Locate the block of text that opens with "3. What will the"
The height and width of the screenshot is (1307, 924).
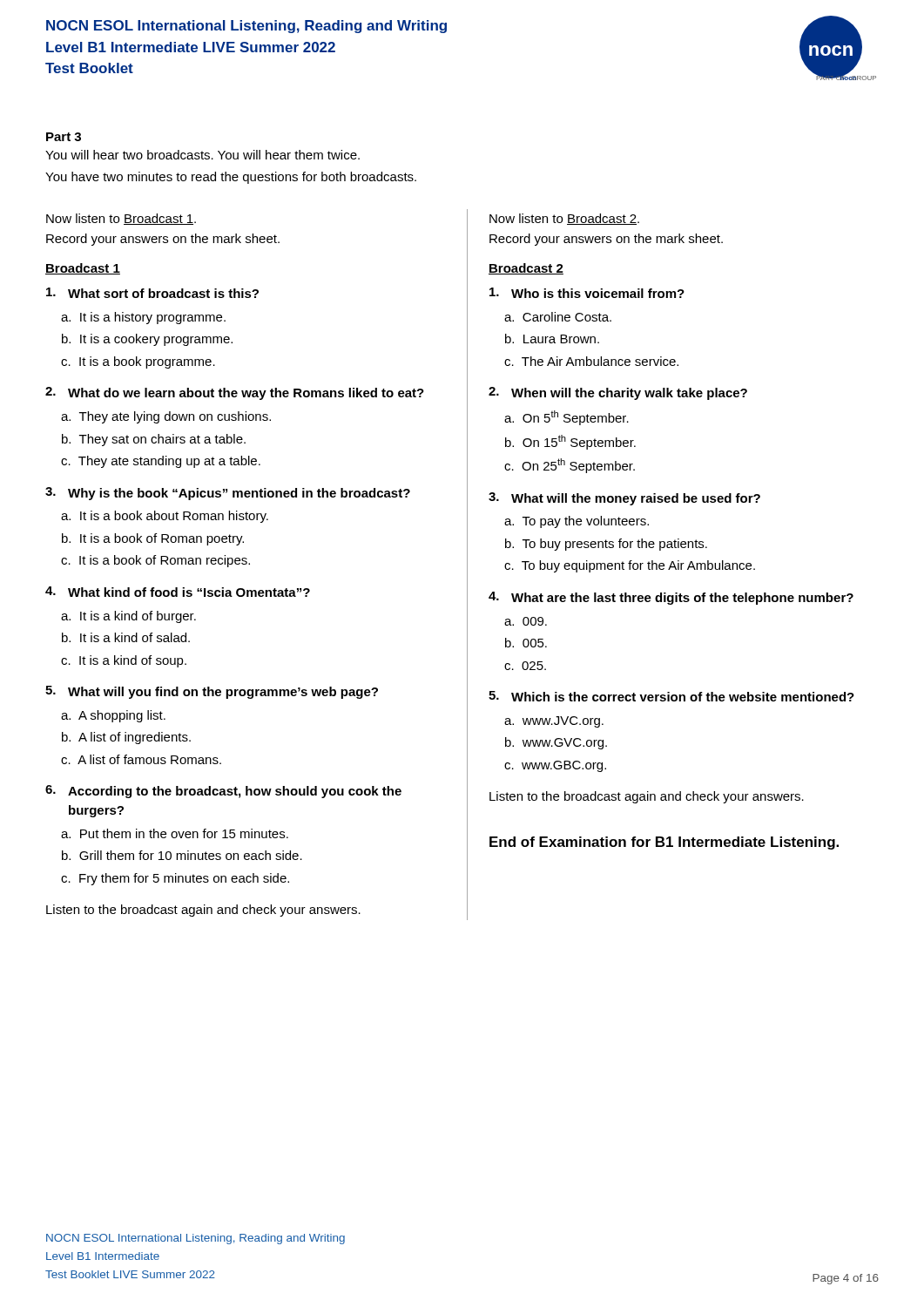point(689,532)
